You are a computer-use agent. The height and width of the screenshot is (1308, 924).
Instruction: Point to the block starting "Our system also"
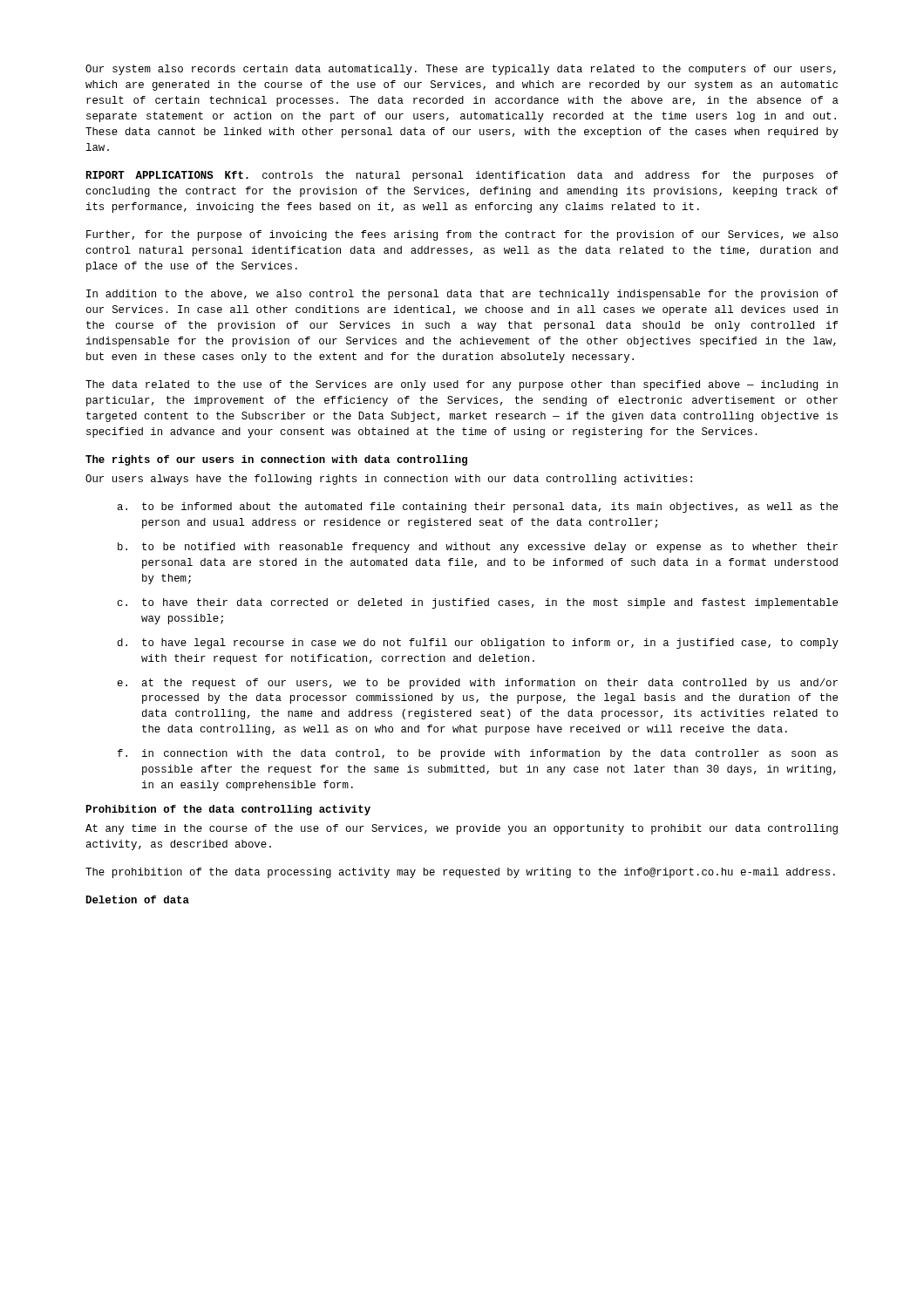462,109
